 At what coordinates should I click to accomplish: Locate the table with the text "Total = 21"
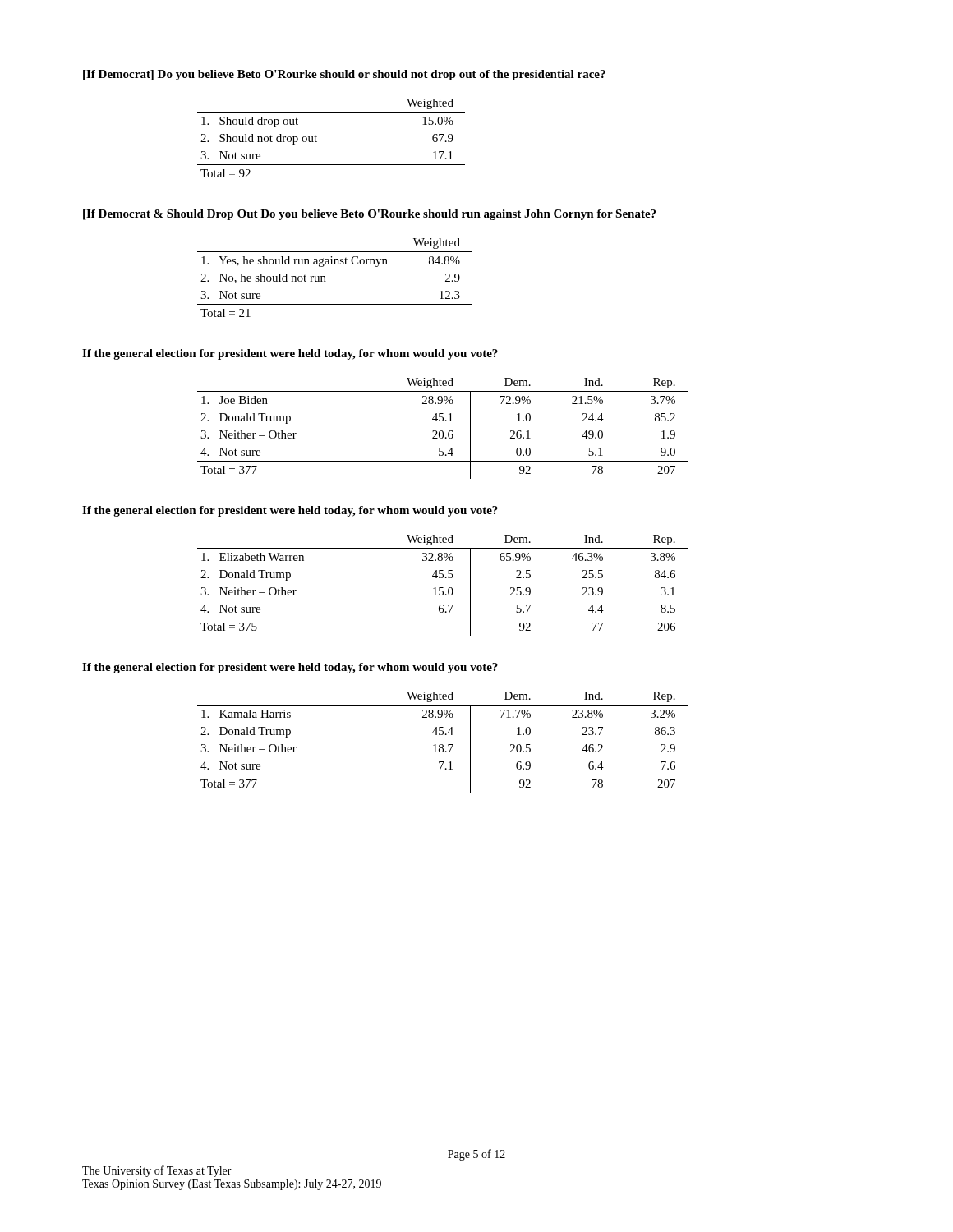point(534,278)
